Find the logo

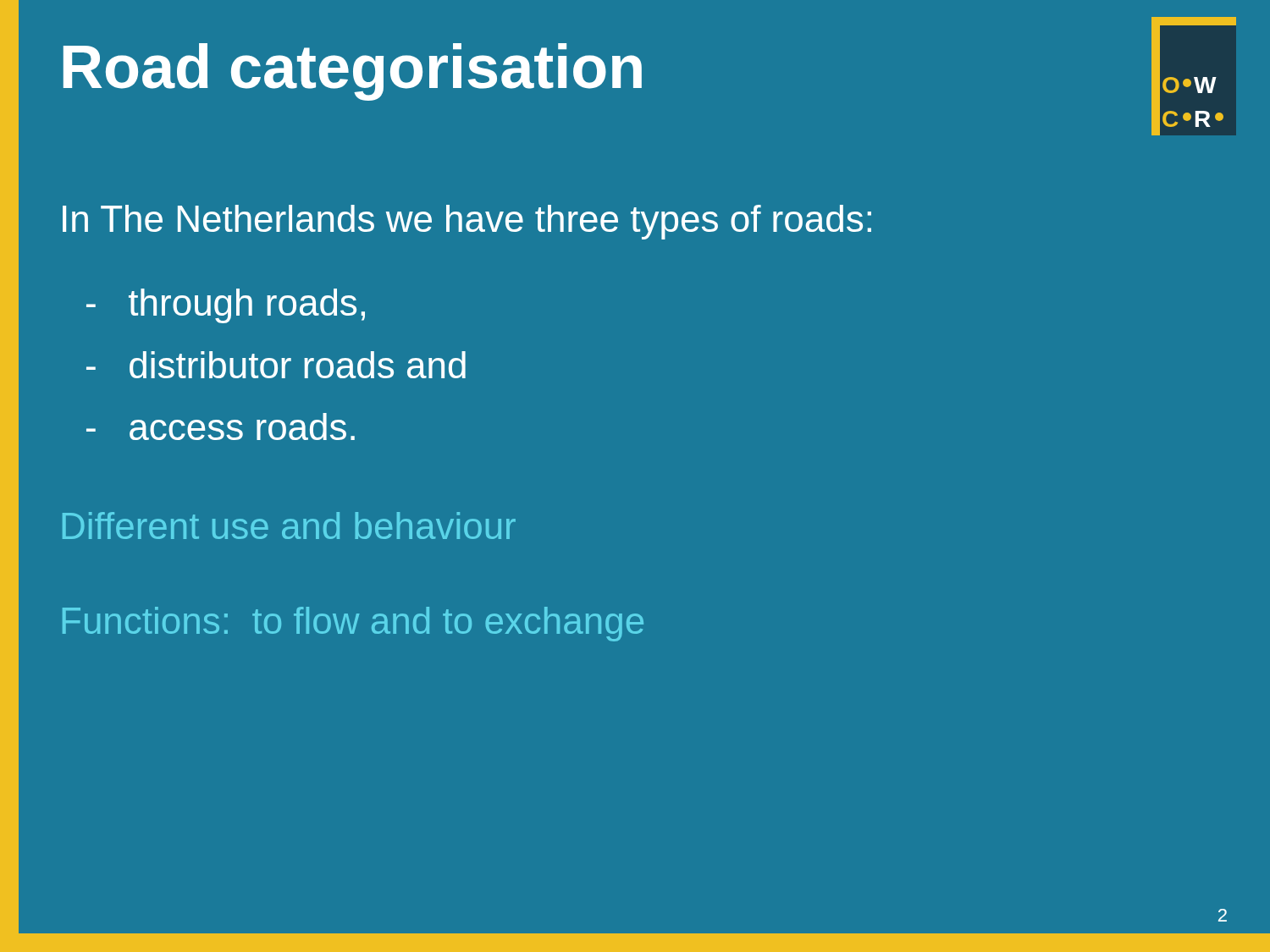point(1194,76)
